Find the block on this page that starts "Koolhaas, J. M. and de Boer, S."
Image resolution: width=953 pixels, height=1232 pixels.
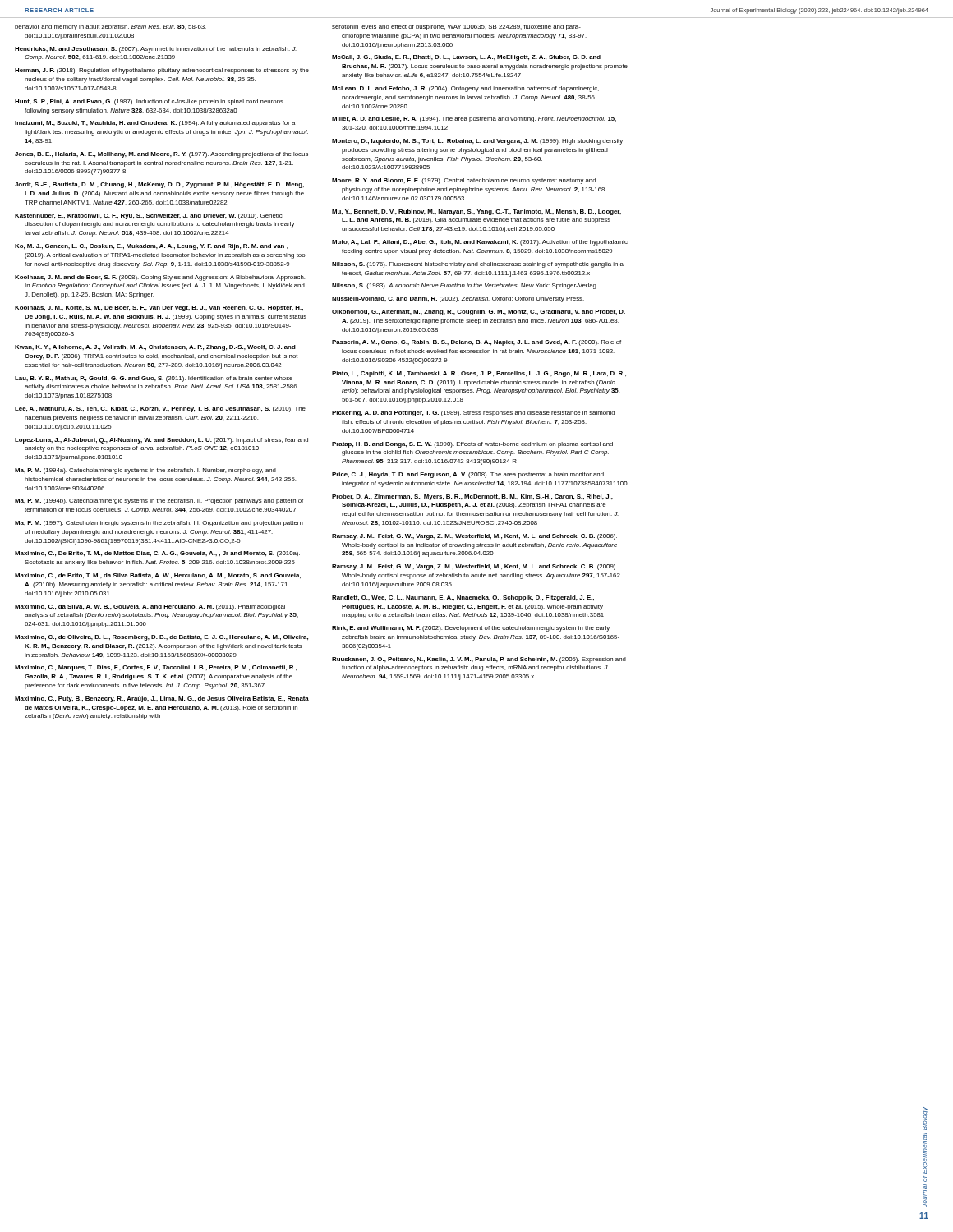click(165, 286)
